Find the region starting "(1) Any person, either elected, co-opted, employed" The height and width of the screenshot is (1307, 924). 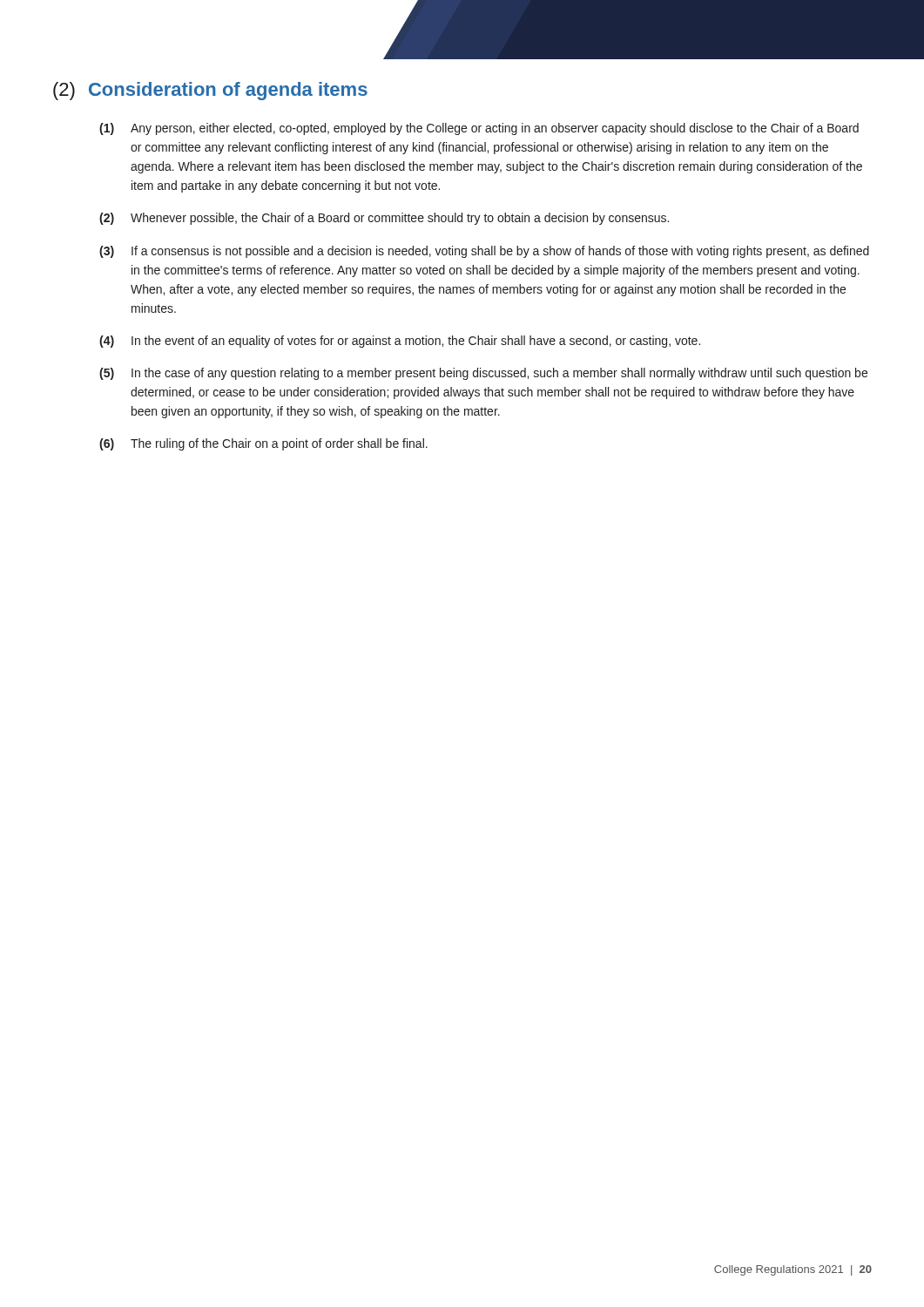pos(485,157)
